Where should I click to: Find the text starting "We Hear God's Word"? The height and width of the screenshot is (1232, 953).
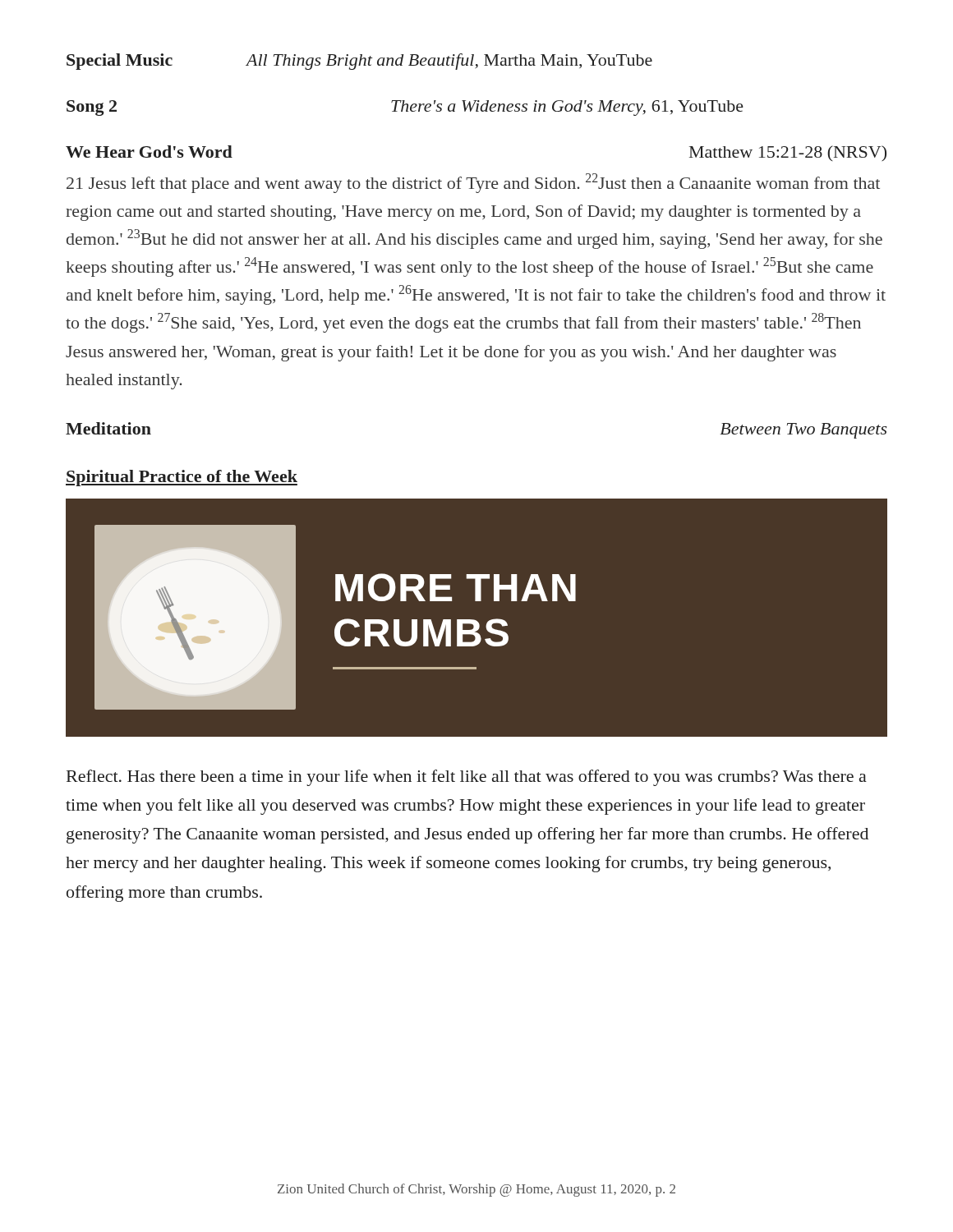pyautogui.click(x=149, y=152)
